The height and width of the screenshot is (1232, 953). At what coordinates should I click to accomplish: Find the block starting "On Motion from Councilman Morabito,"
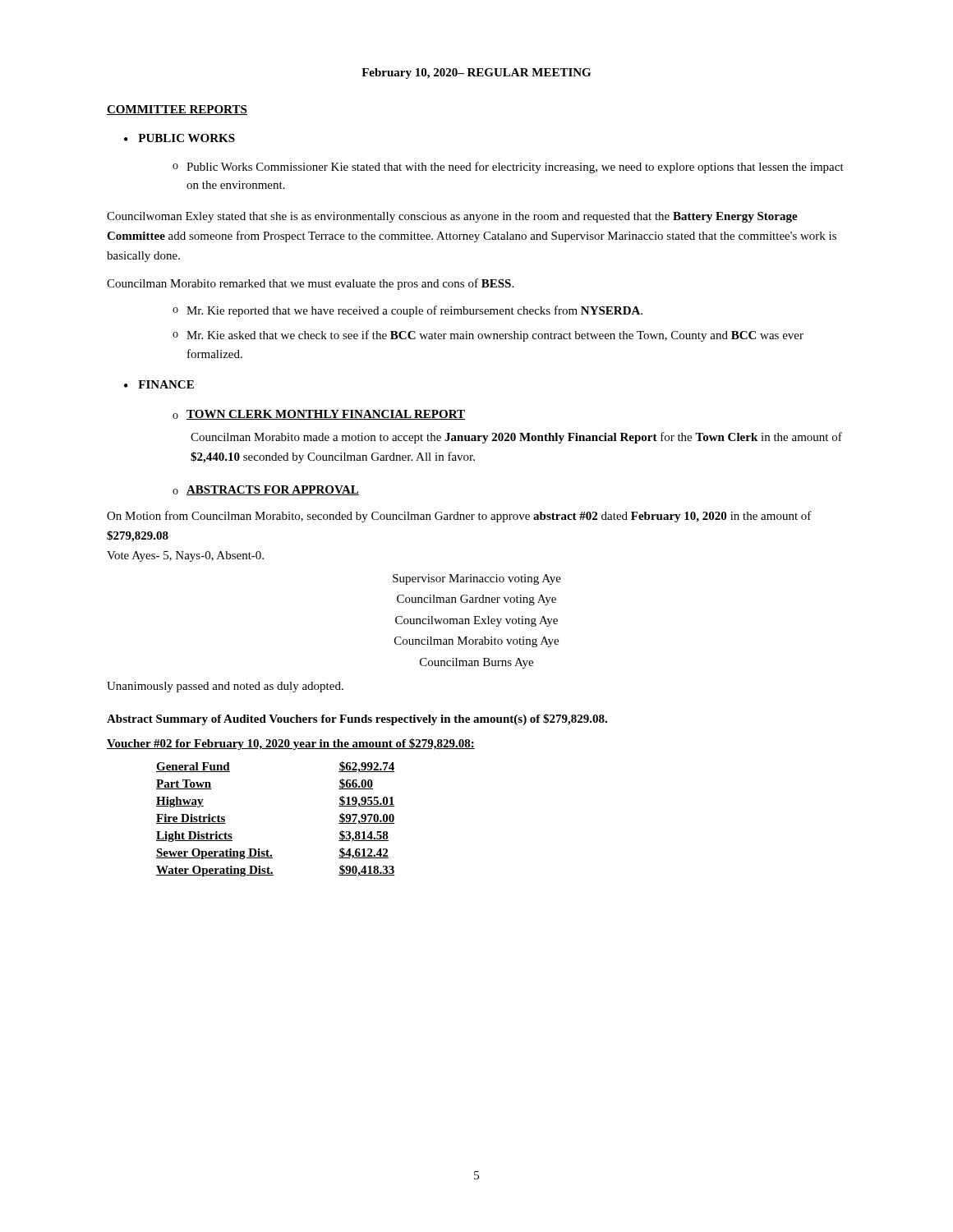[459, 517]
